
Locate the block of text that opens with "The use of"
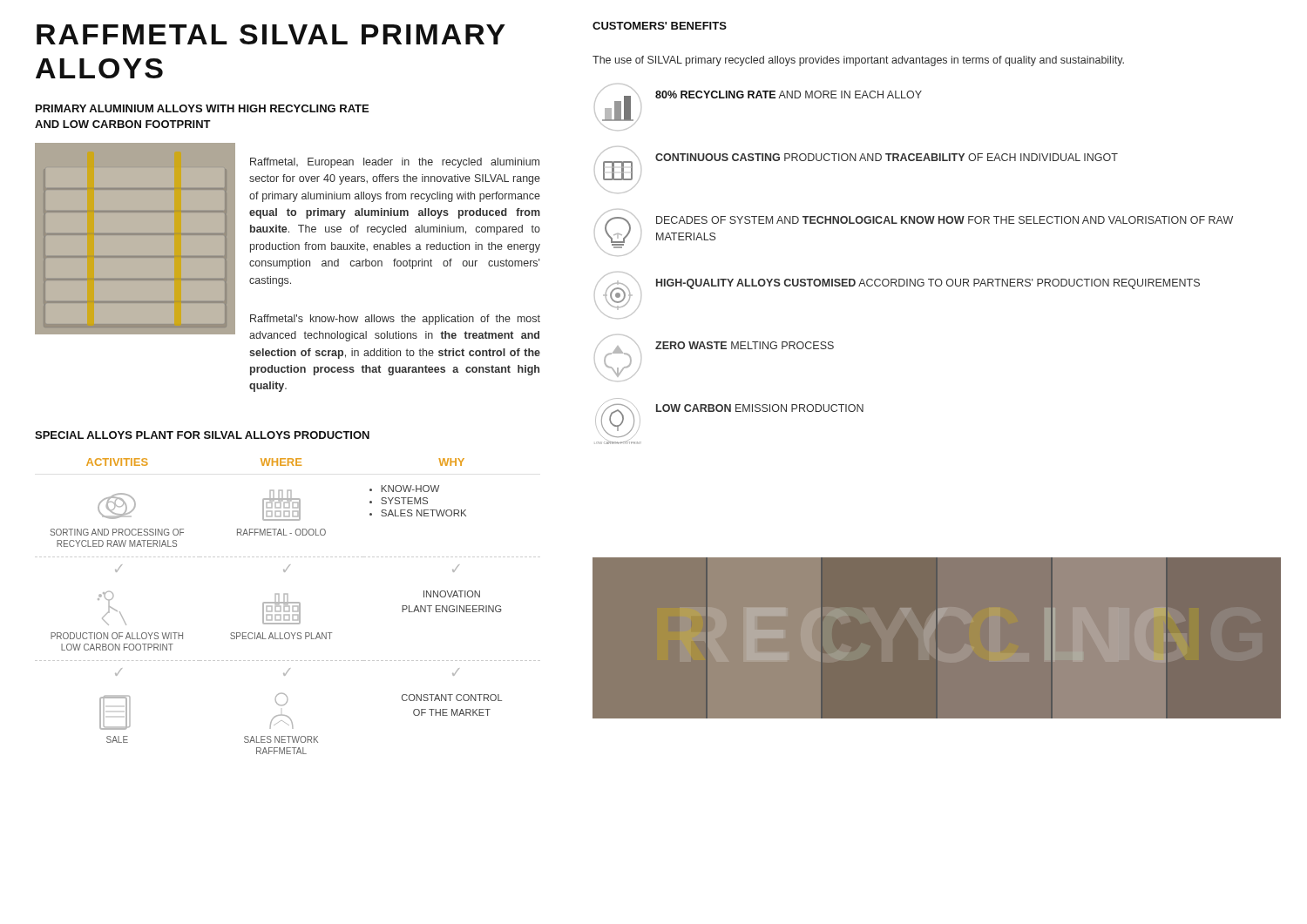[x=941, y=60]
